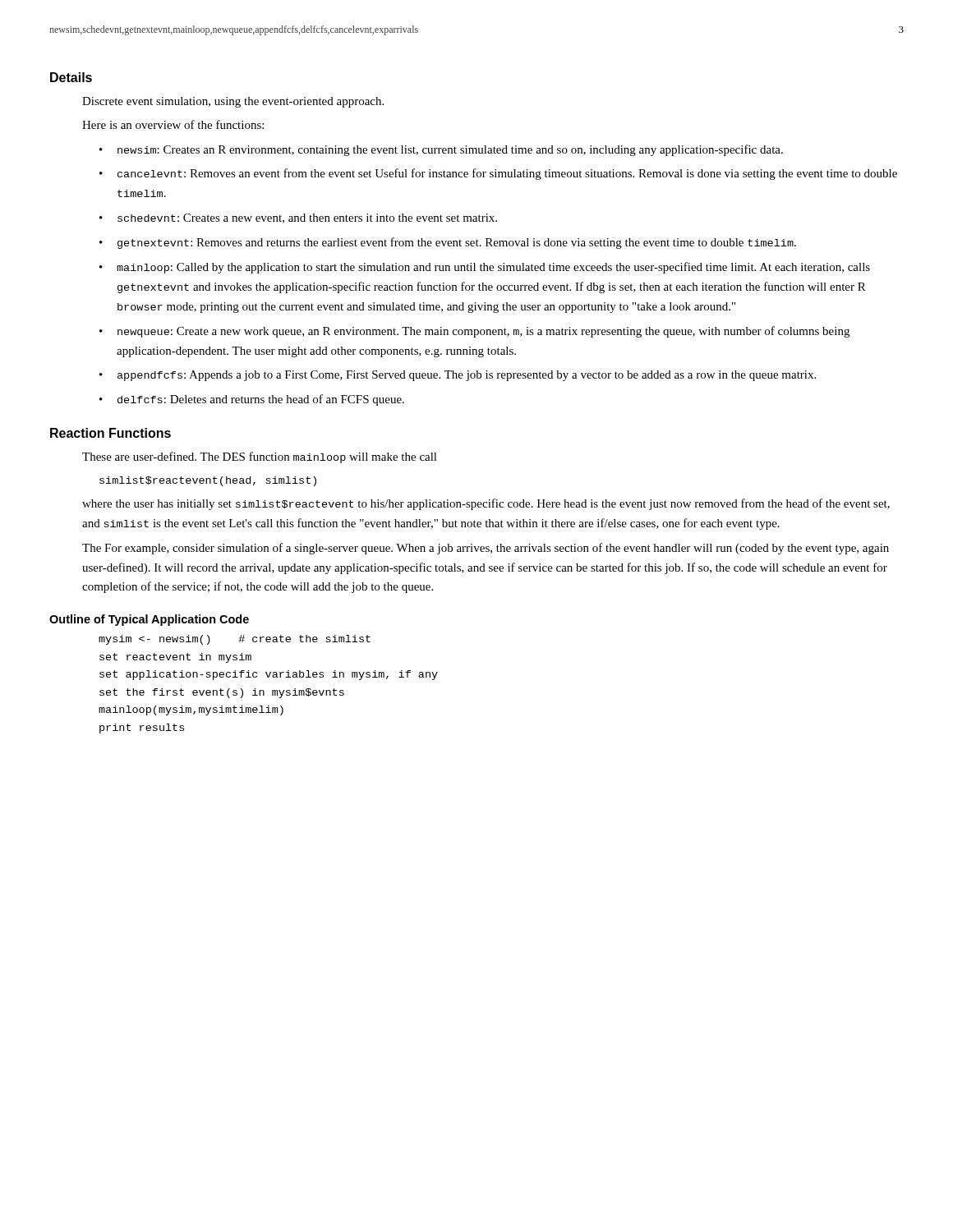Select the passage starting "These are user-defined."

click(260, 457)
